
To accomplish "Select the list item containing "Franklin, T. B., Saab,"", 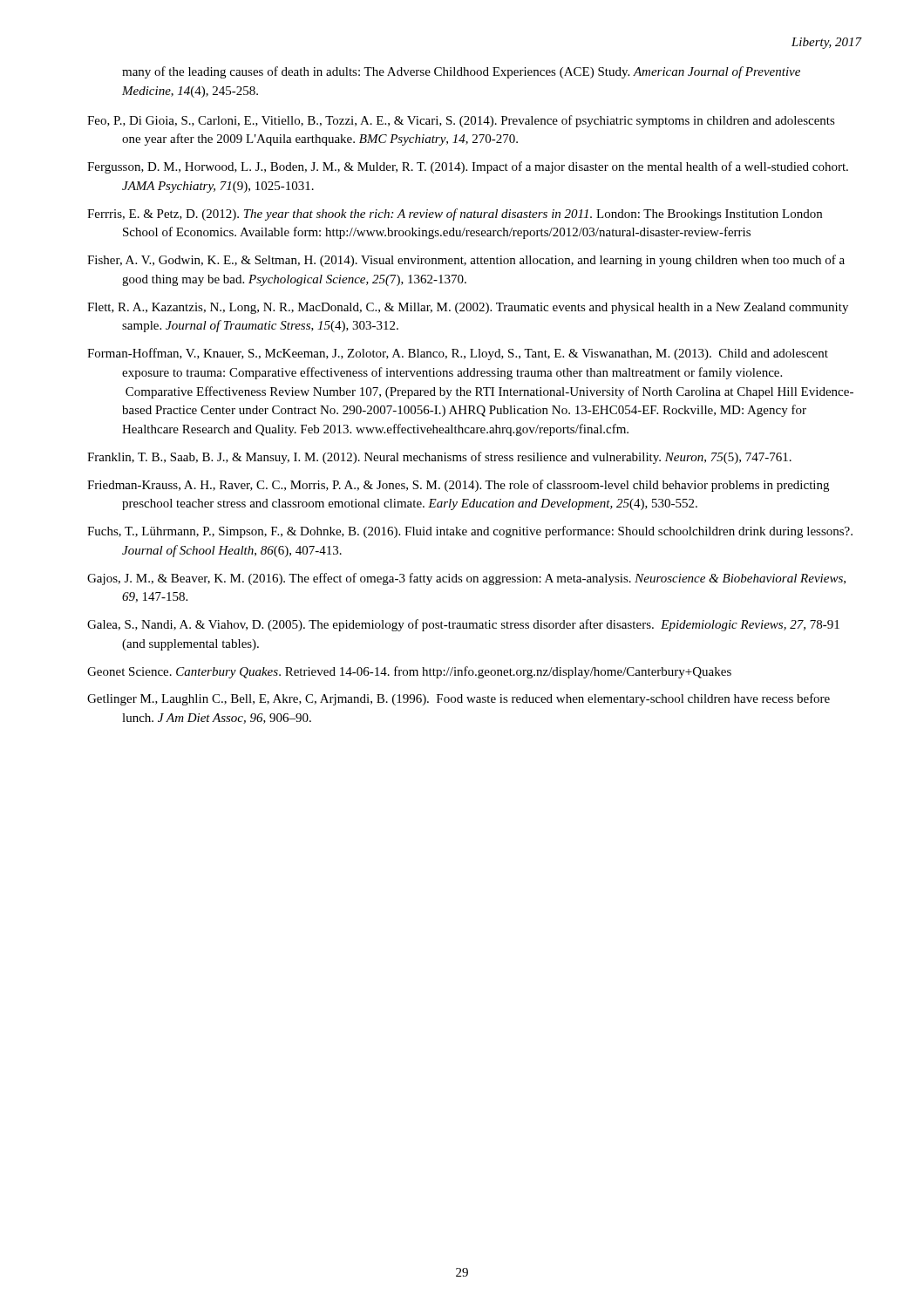I will (x=440, y=457).
